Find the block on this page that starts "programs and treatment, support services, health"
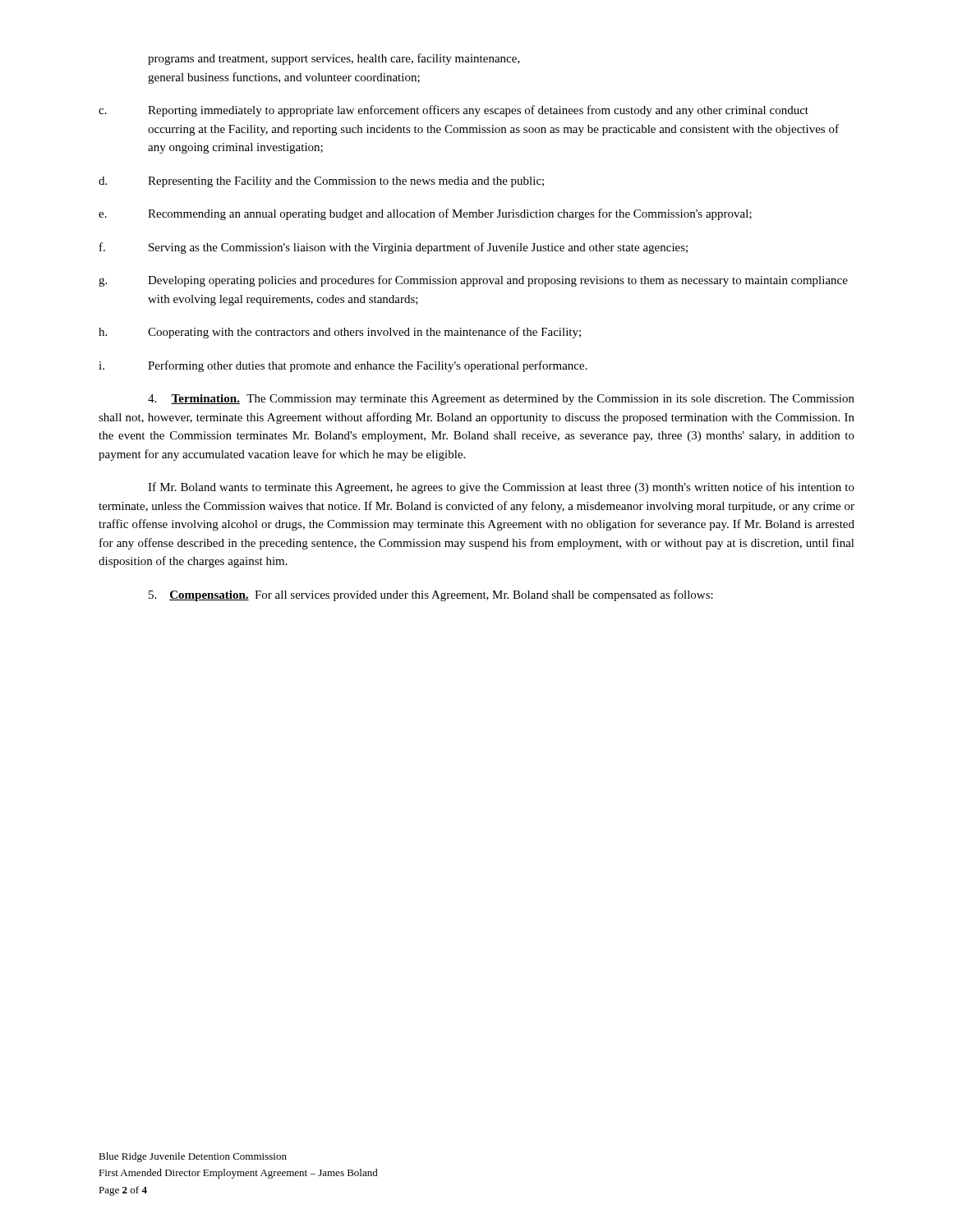Viewport: 953px width, 1232px height. [x=334, y=68]
